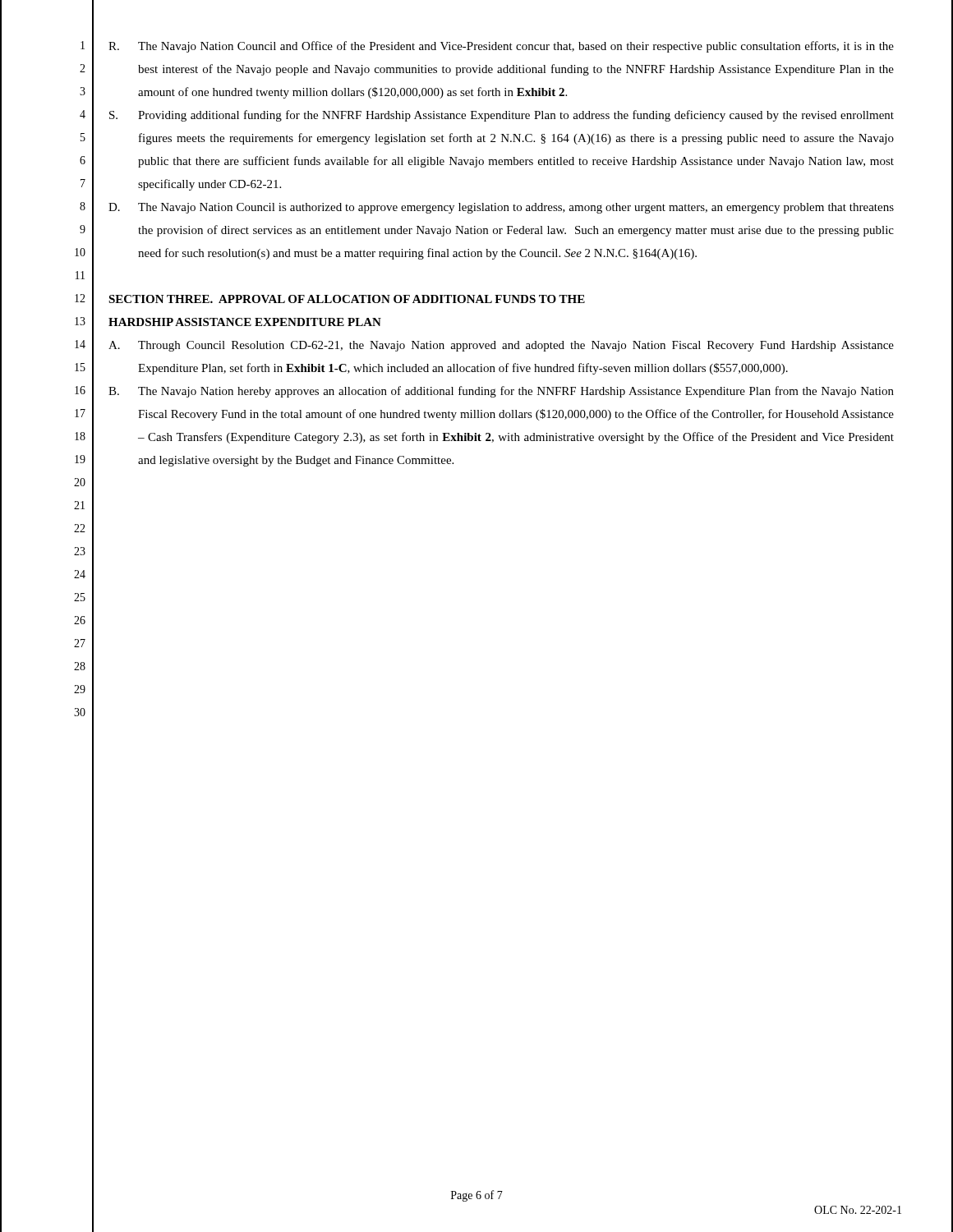
Task: Locate the region starting "SECTION THREE. APPROVAL"
Action: coord(347,299)
